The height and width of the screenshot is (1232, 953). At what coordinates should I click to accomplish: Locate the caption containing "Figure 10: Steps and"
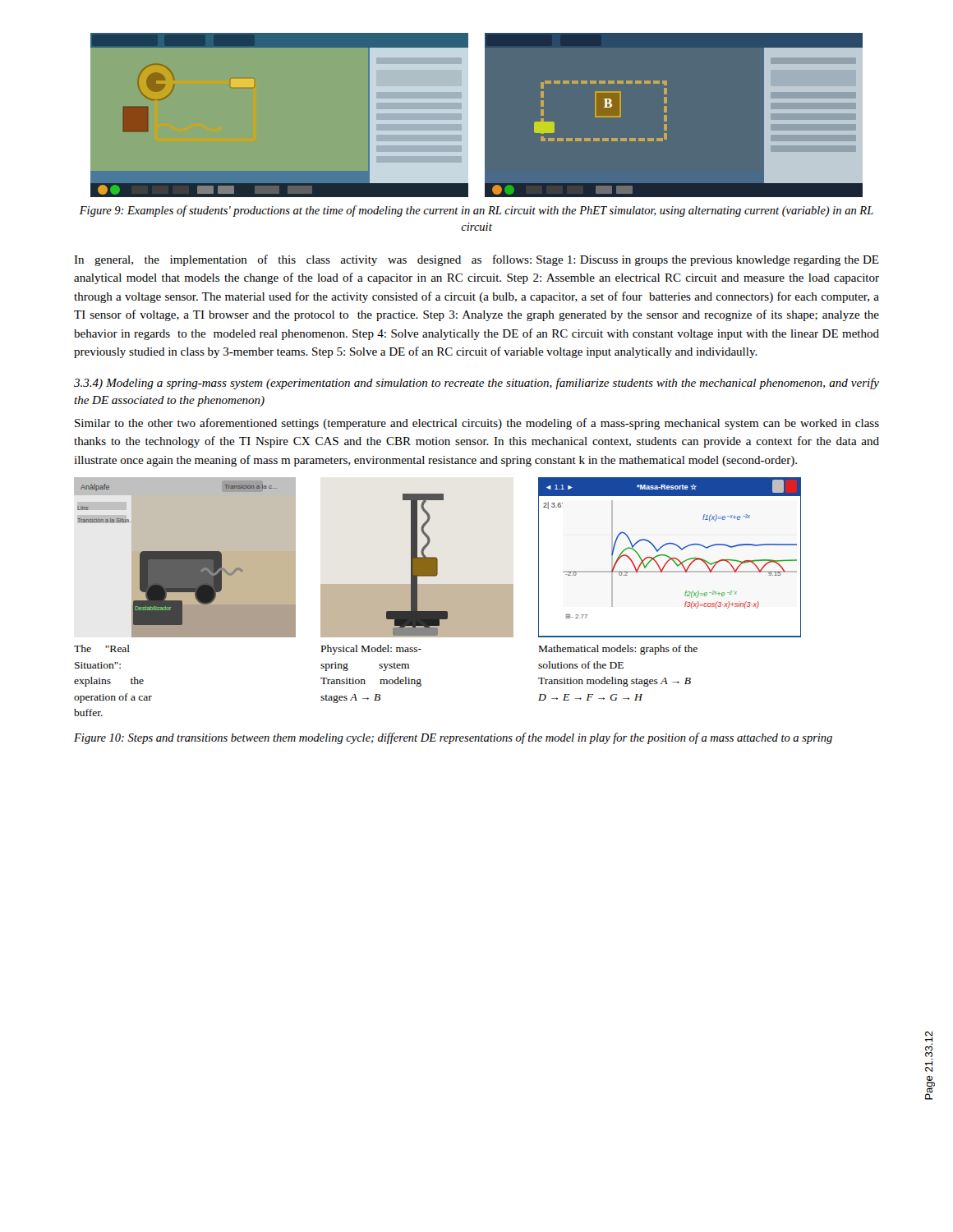click(453, 737)
